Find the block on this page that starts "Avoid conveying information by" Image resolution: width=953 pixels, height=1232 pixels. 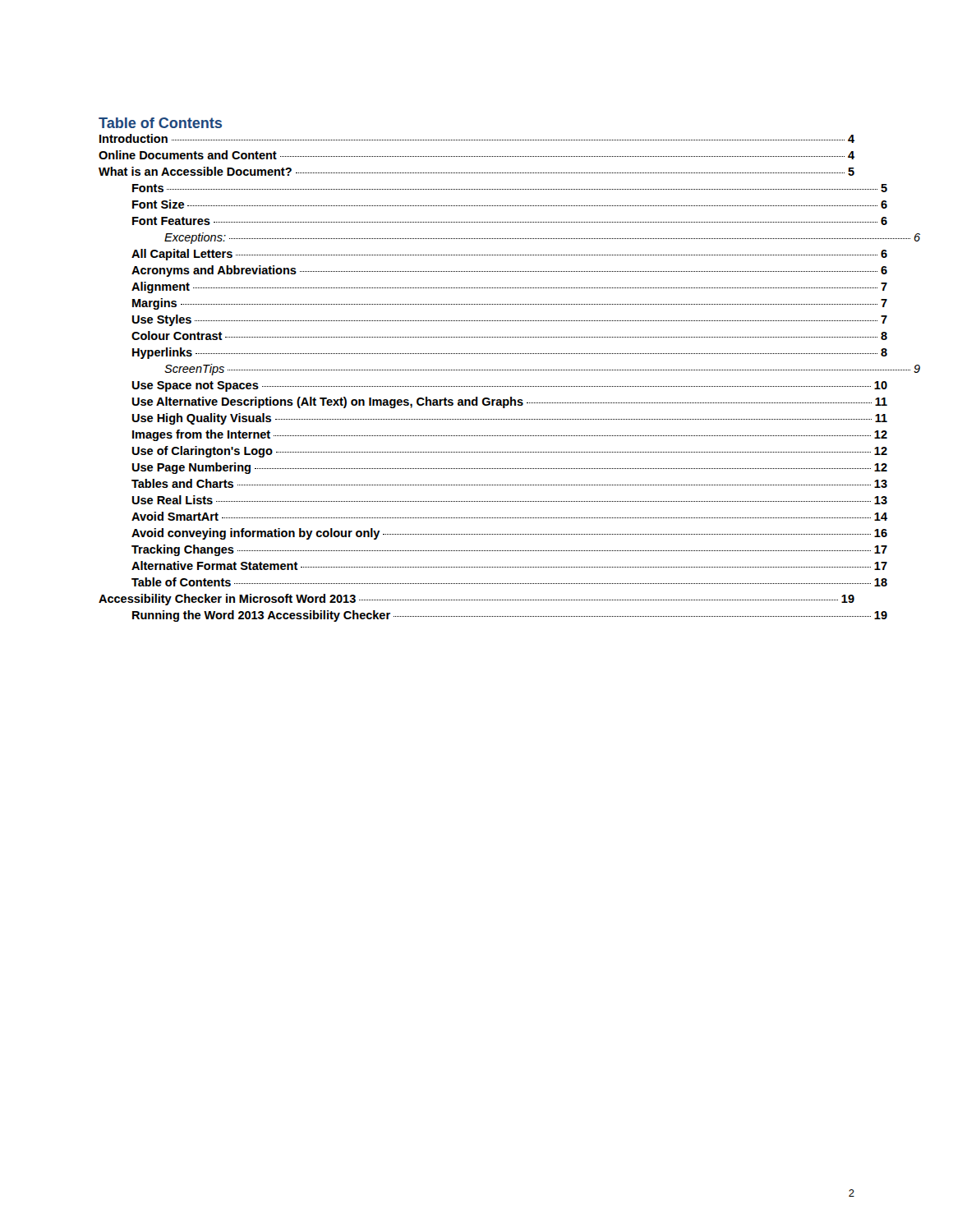pyautogui.click(x=476, y=533)
